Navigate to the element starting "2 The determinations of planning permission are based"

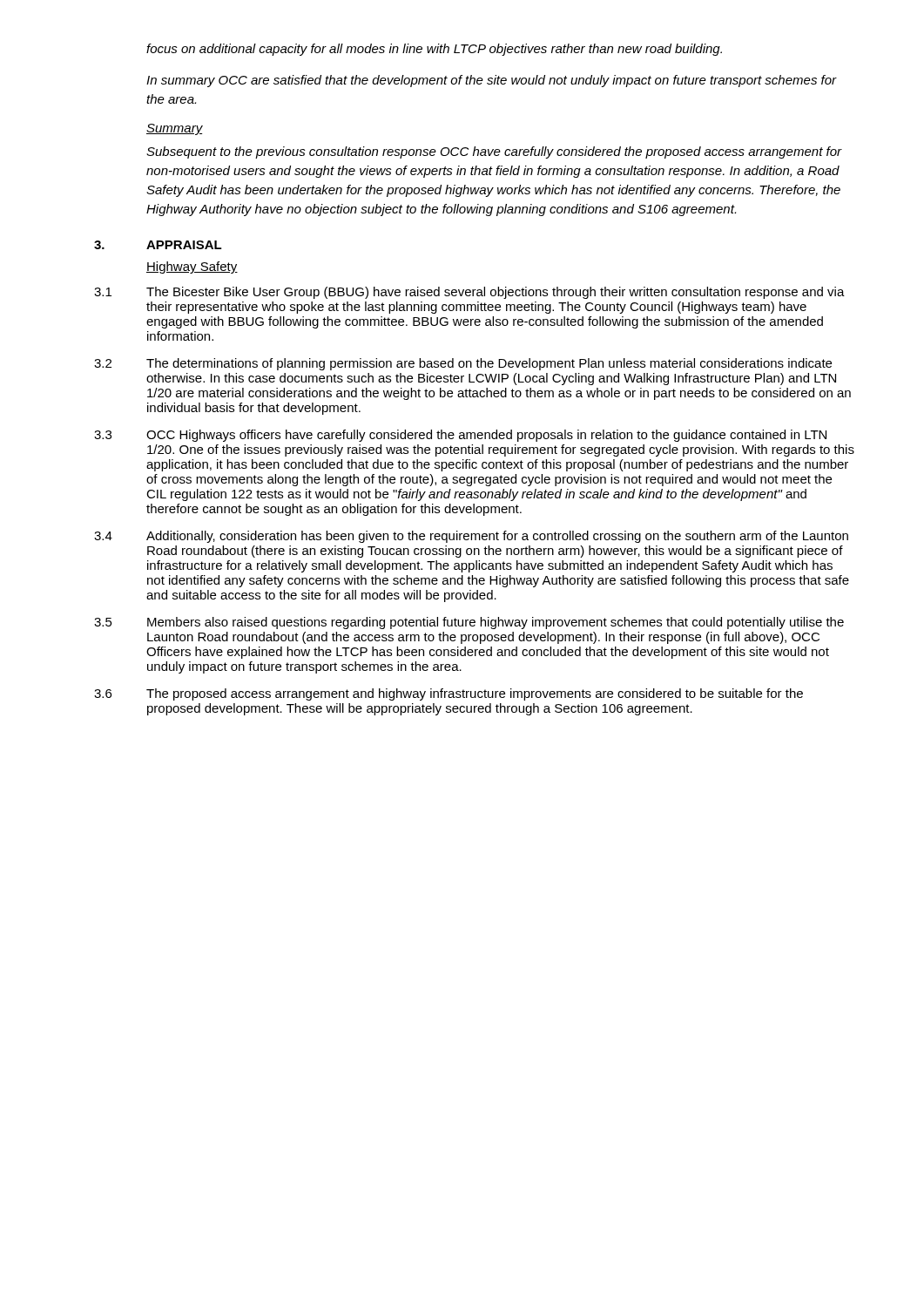click(x=474, y=385)
